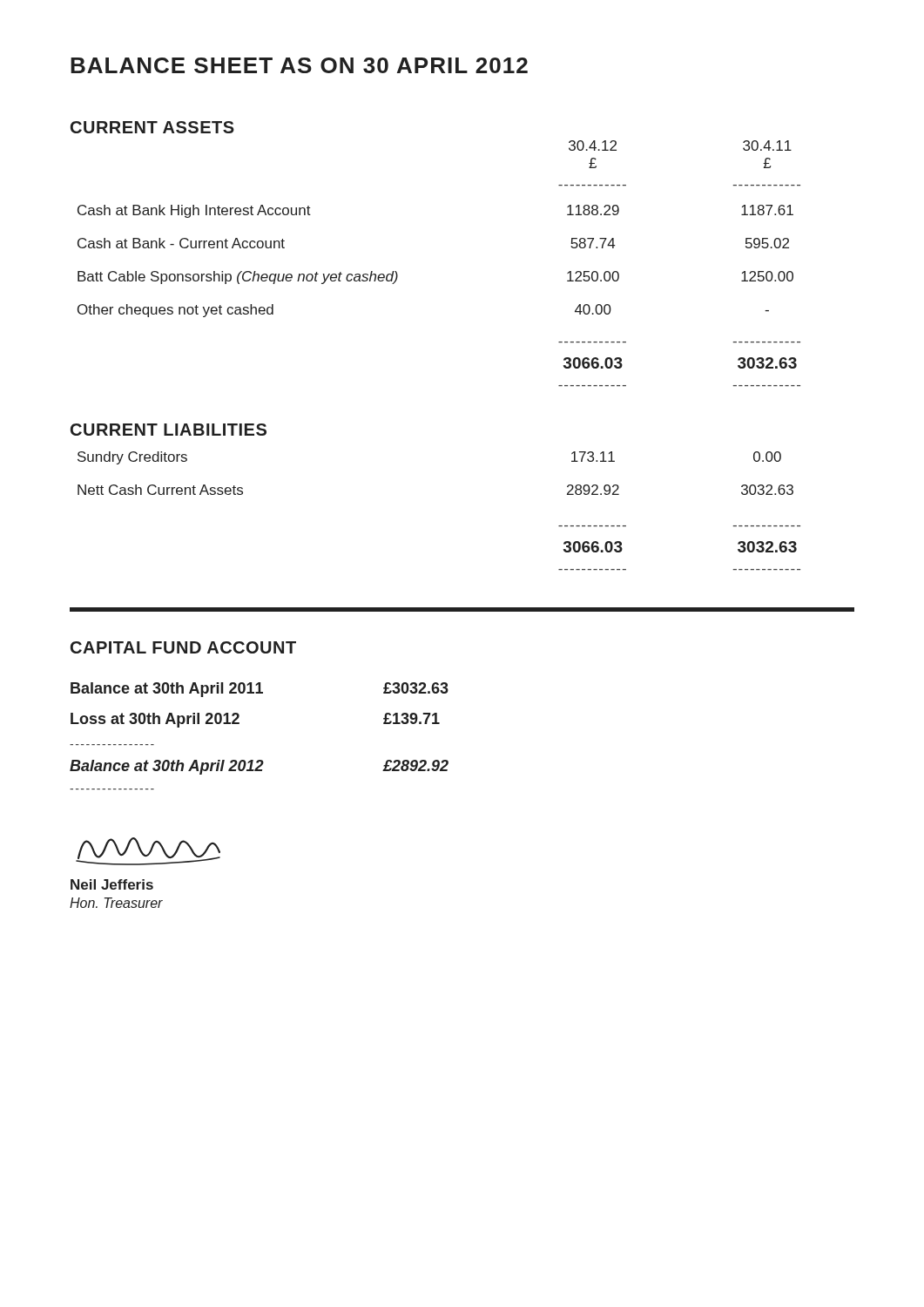
Task: Click on the table containing "Cash at Bank -"
Action: point(462,267)
